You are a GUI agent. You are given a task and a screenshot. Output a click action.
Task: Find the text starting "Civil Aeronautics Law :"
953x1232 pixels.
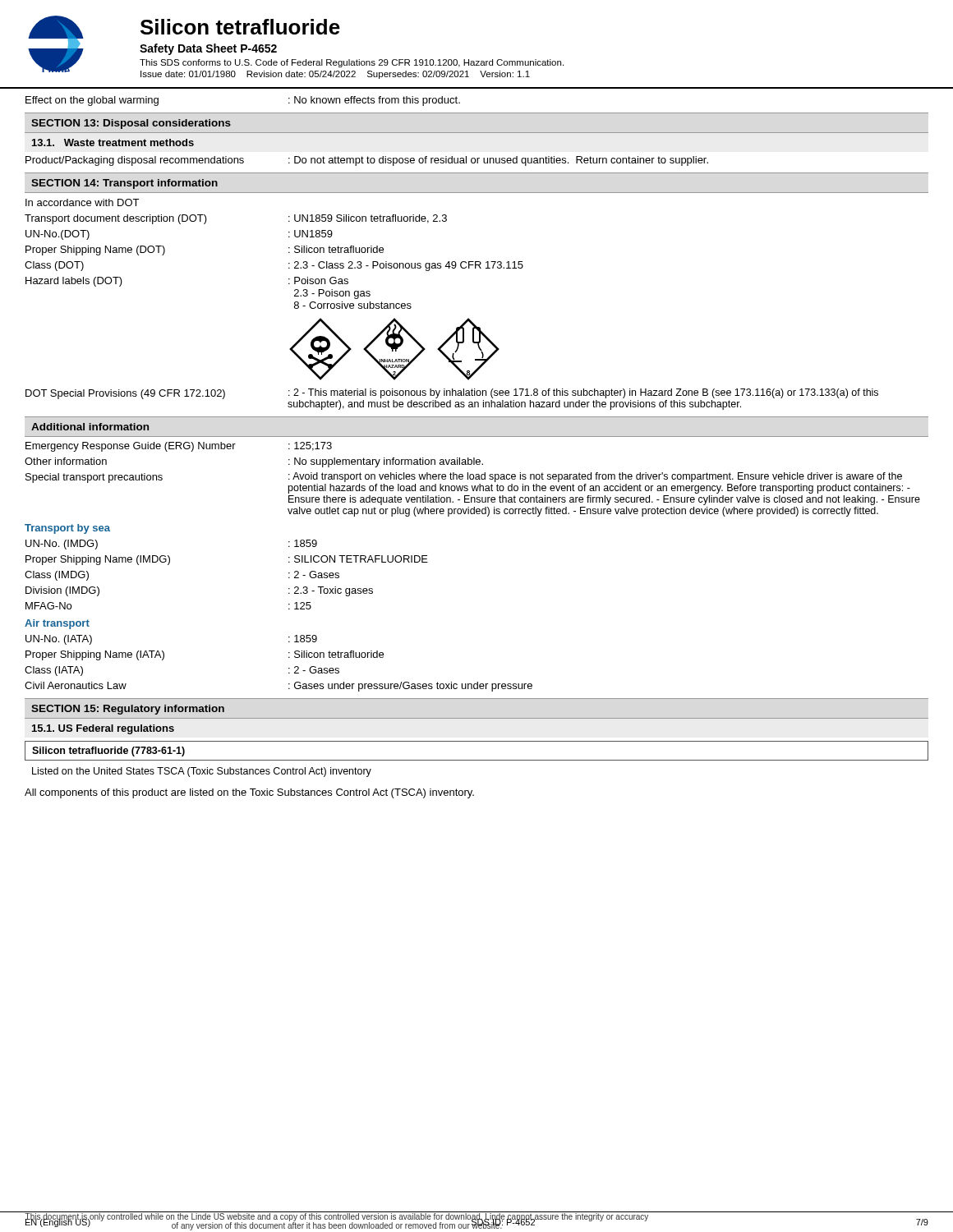pyautogui.click(x=476, y=685)
